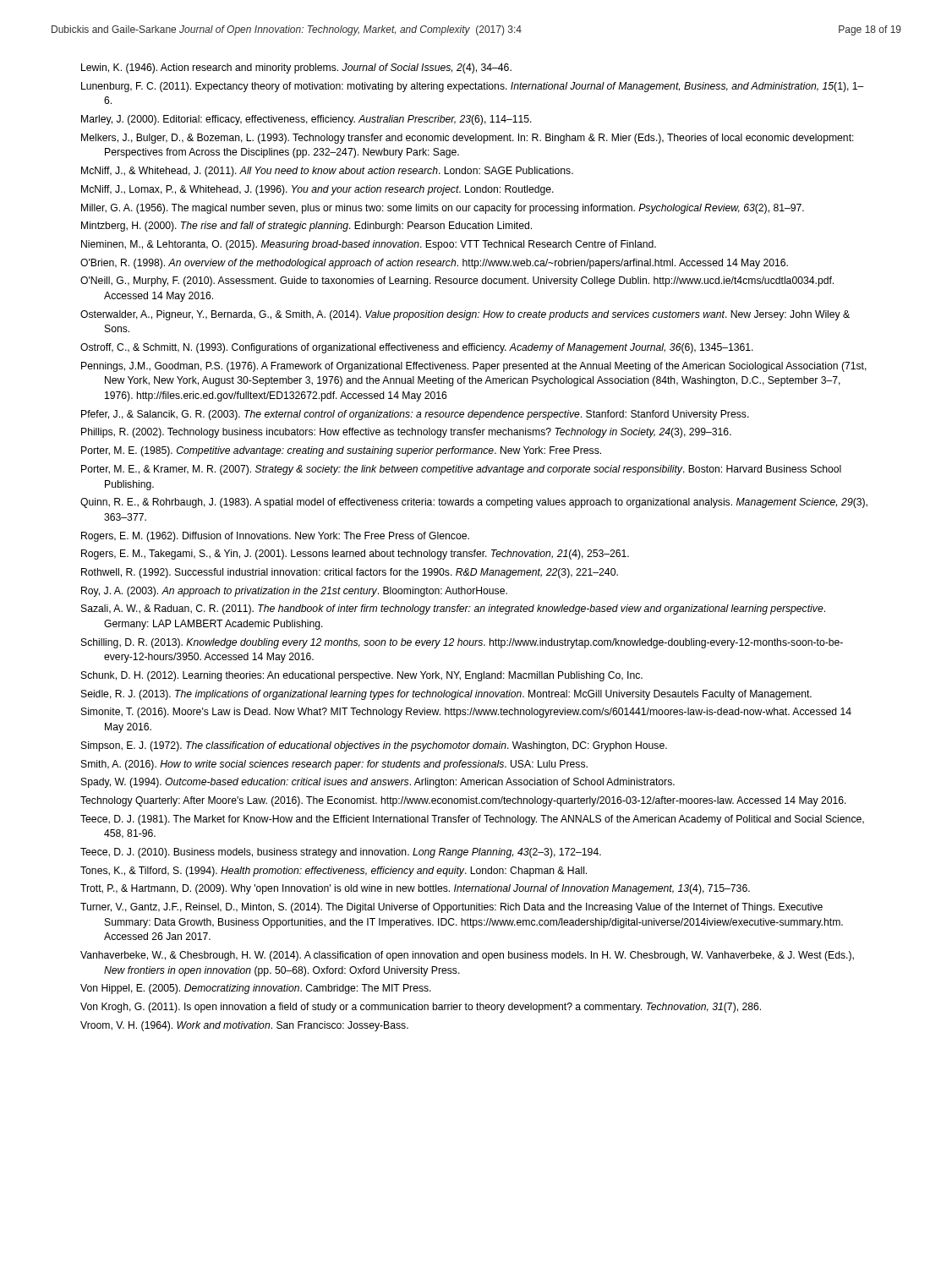Select the list item that says "Simpson, E. J. (1972). The classification"
The image size is (952, 1268).
[374, 745]
